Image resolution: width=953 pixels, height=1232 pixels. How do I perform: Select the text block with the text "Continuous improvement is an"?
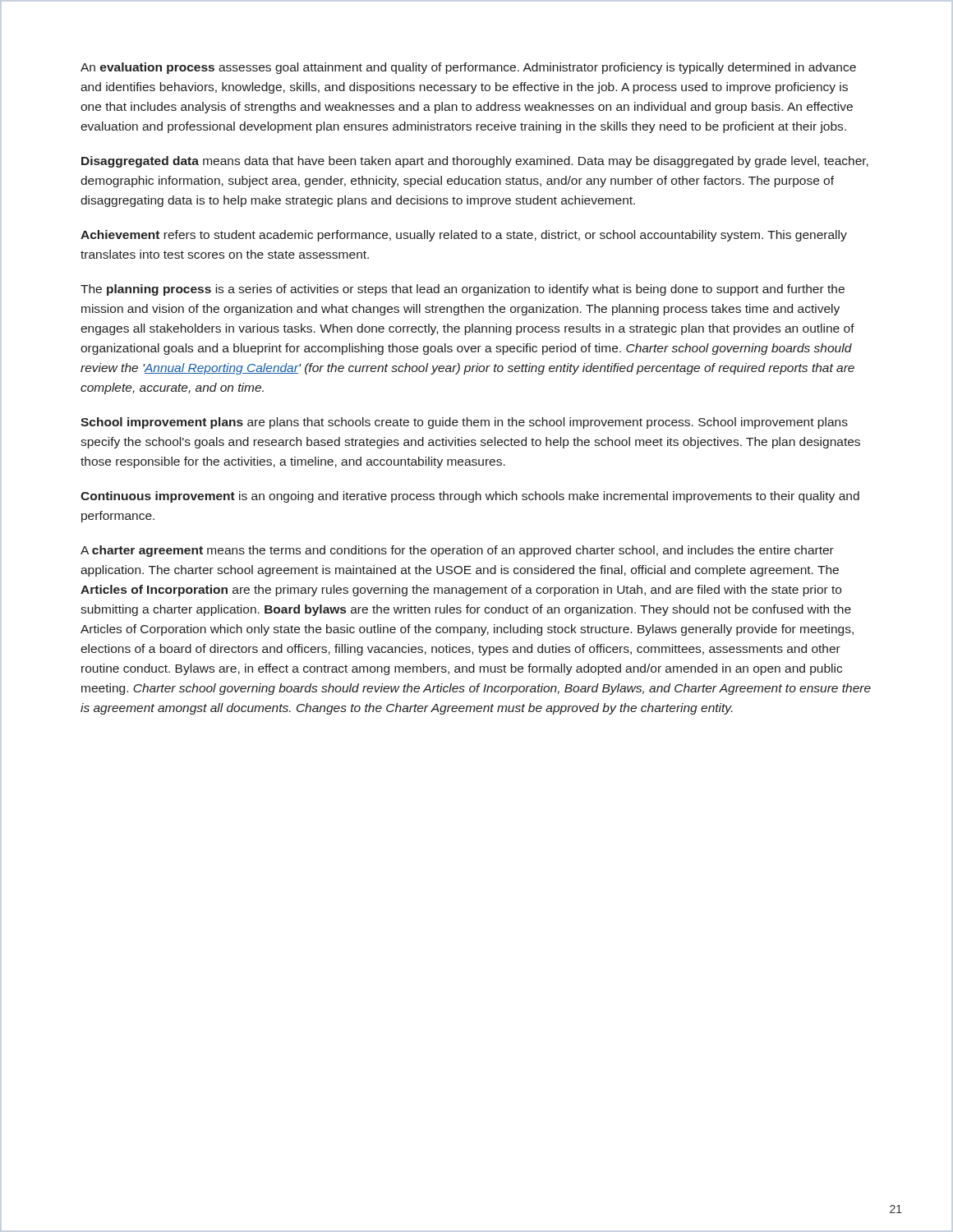coord(470,506)
